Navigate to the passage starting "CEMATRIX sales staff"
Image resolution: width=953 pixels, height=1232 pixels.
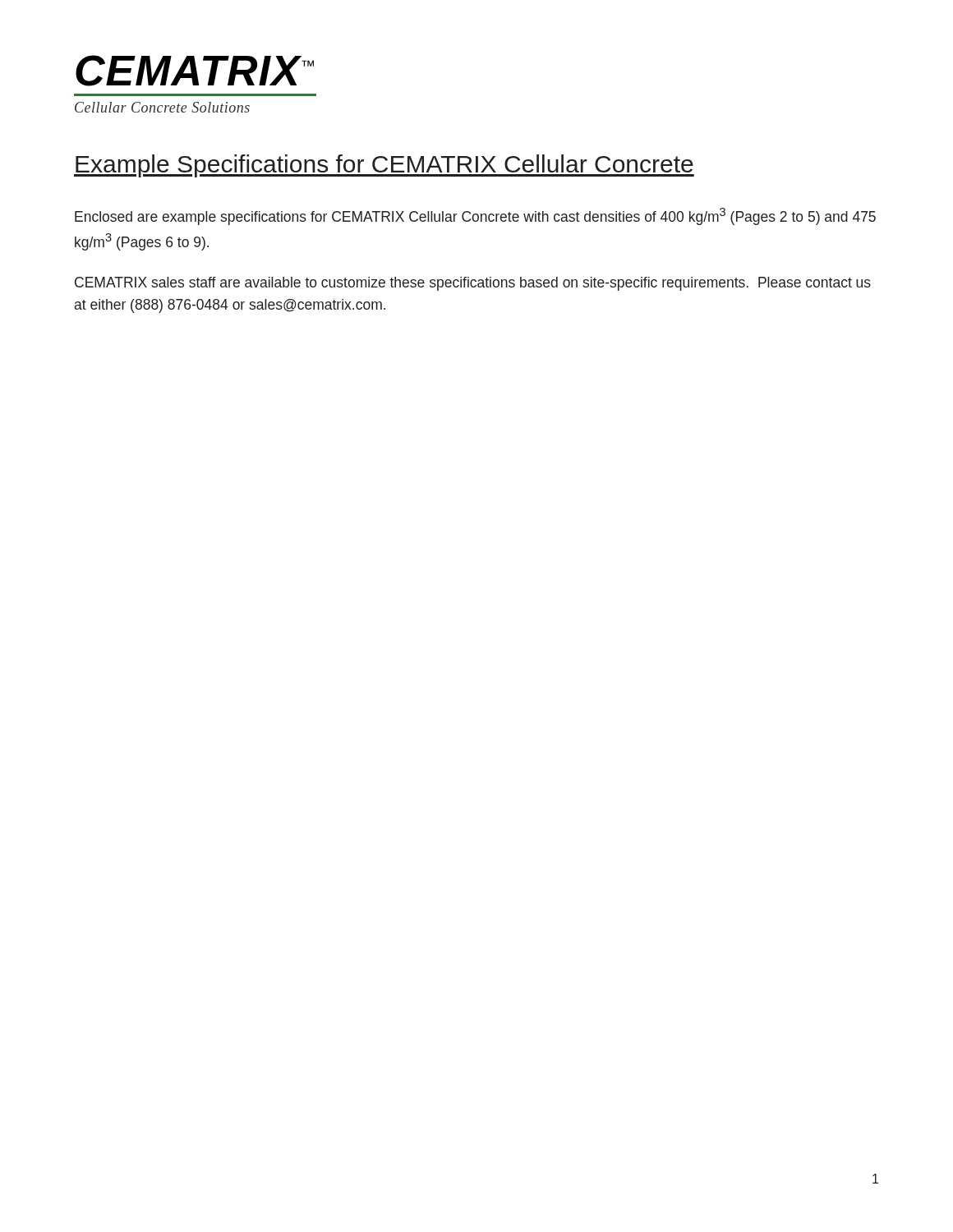coord(472,294)
